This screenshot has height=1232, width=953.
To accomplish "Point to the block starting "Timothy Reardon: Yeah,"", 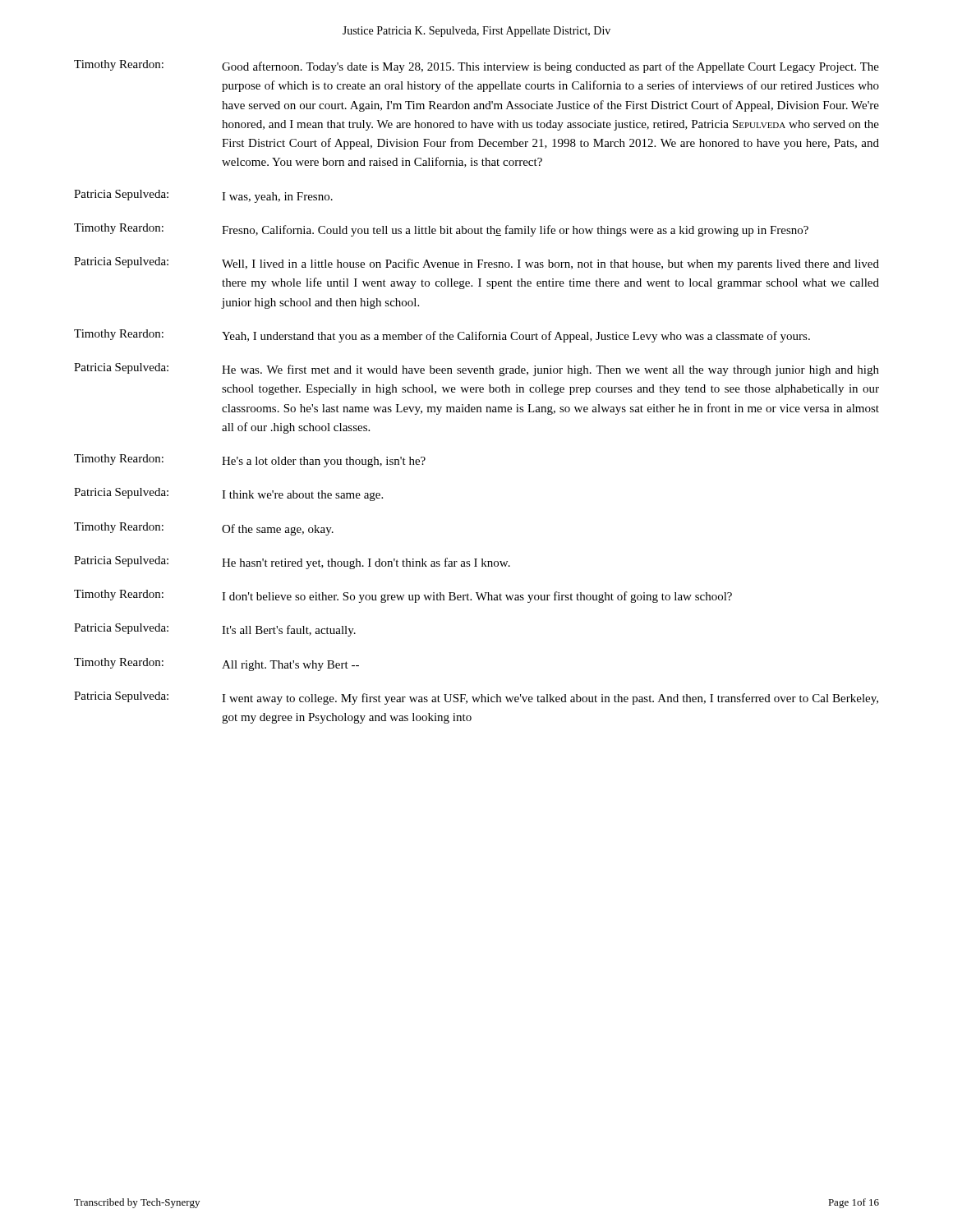I will tap(476, 336).
